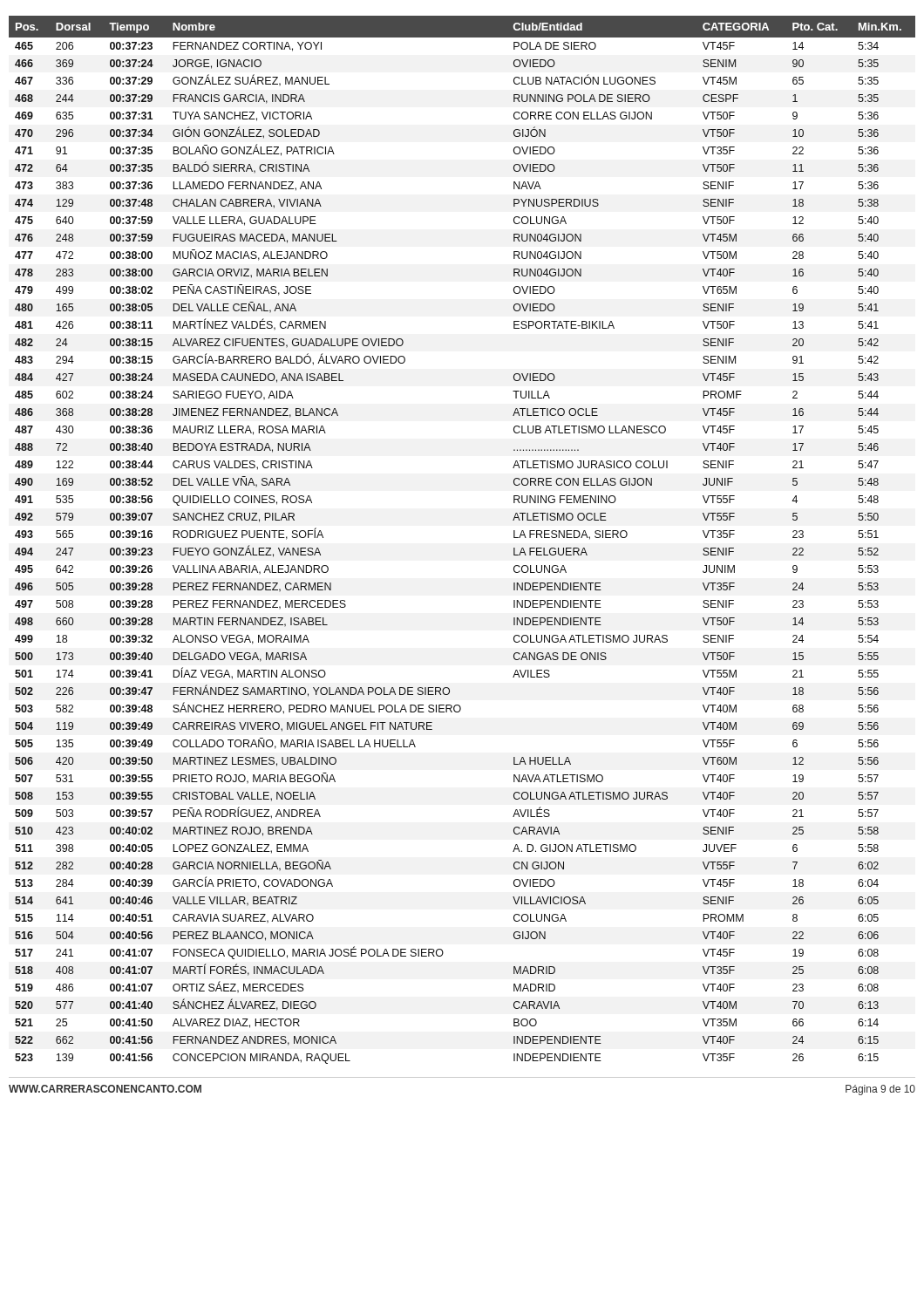This screenshot has height=1308, width=924.
Task: Click the table
Action: coord(462,541)
